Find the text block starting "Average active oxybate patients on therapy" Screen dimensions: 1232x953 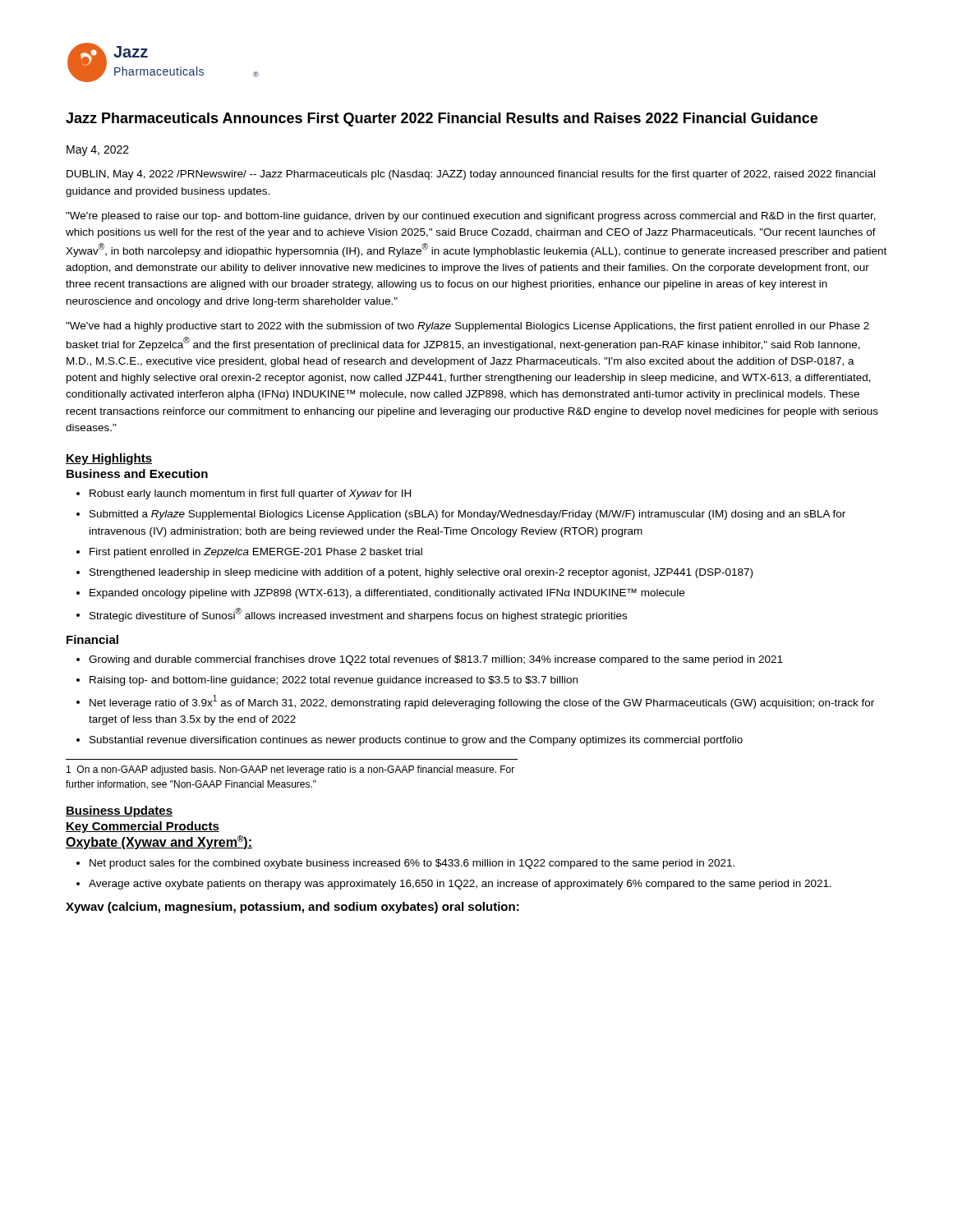(x=460, y=883)
